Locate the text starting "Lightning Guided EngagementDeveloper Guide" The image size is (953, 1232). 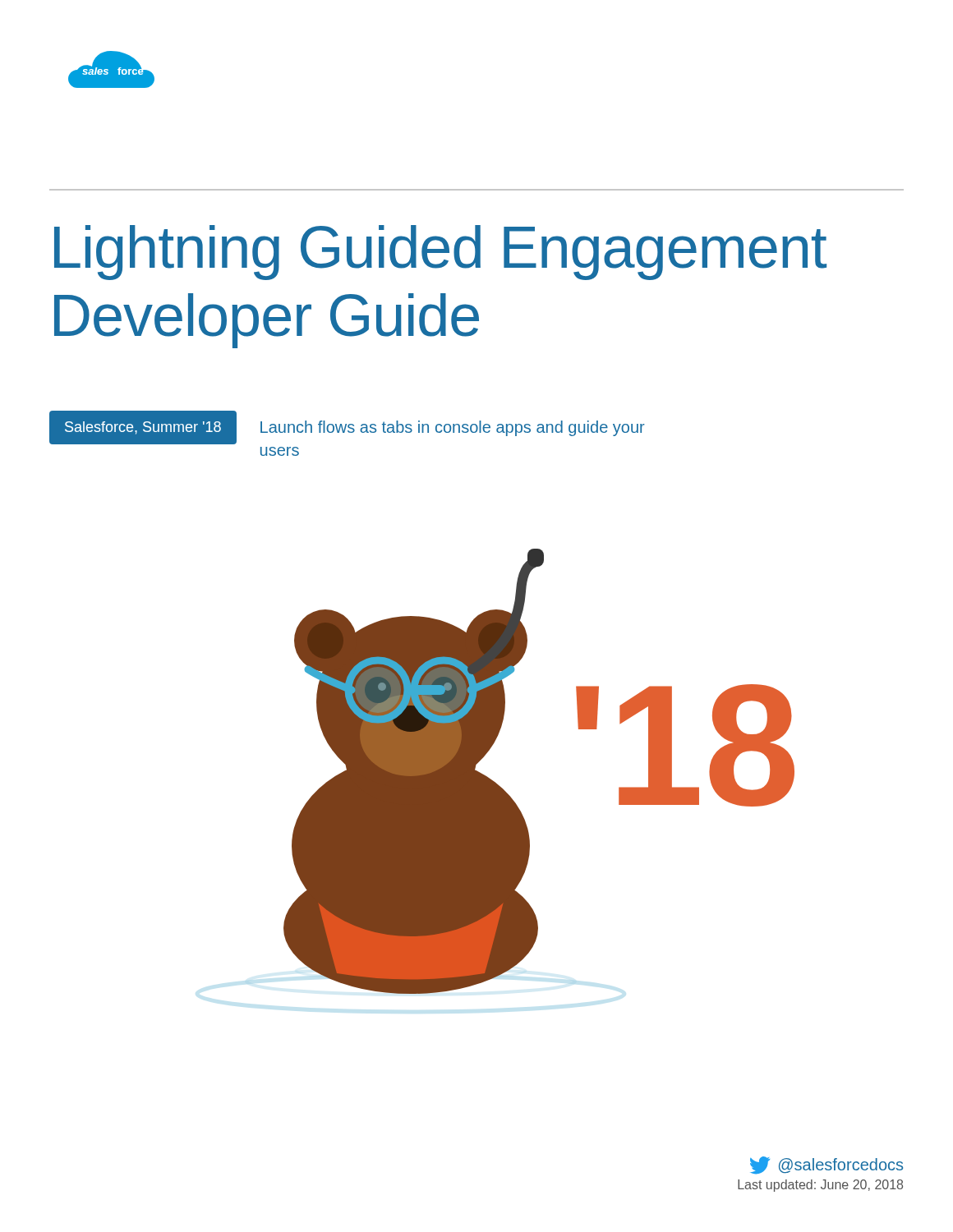click(438, 281)
